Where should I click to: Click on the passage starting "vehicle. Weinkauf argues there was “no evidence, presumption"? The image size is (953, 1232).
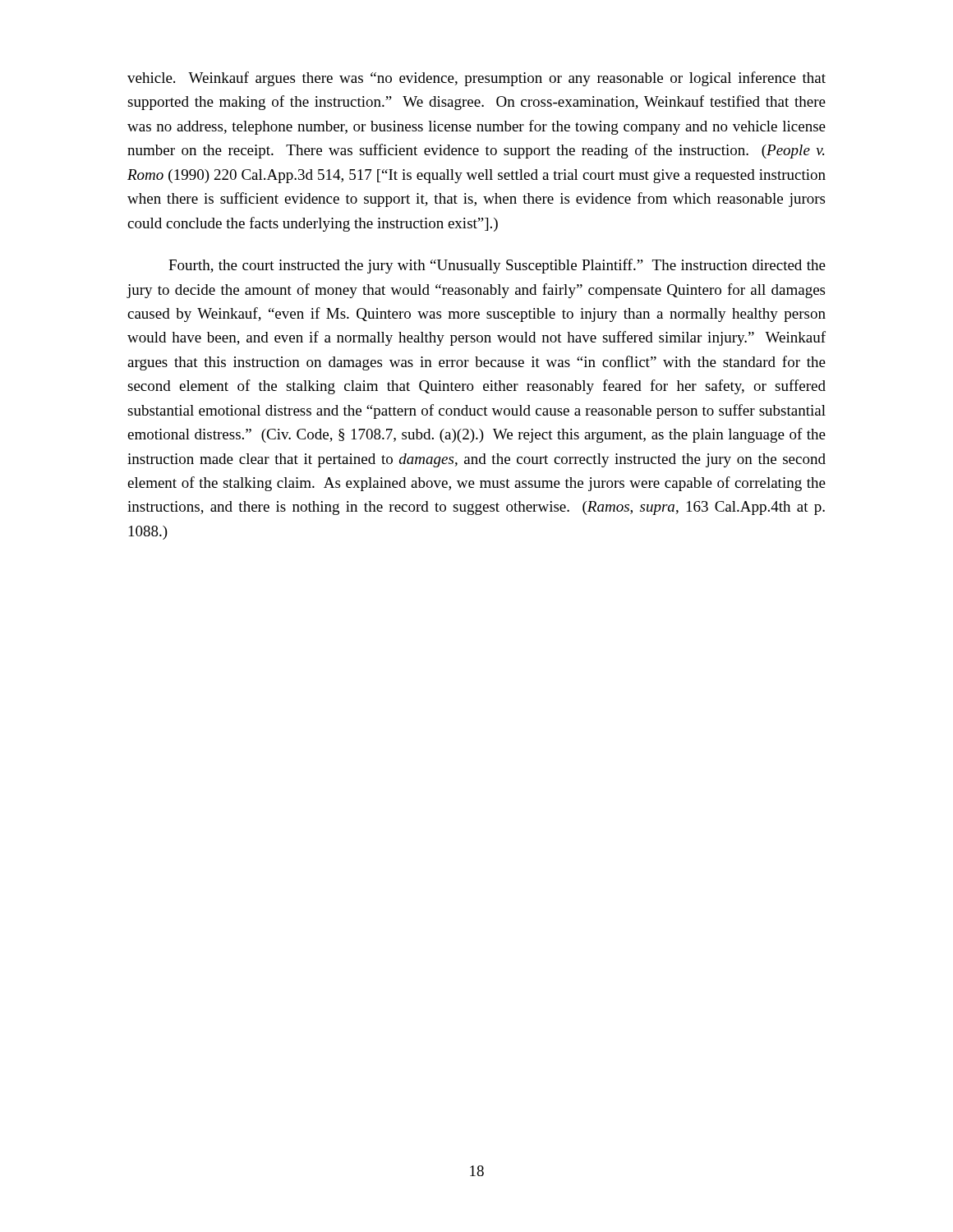click(476, 150)
